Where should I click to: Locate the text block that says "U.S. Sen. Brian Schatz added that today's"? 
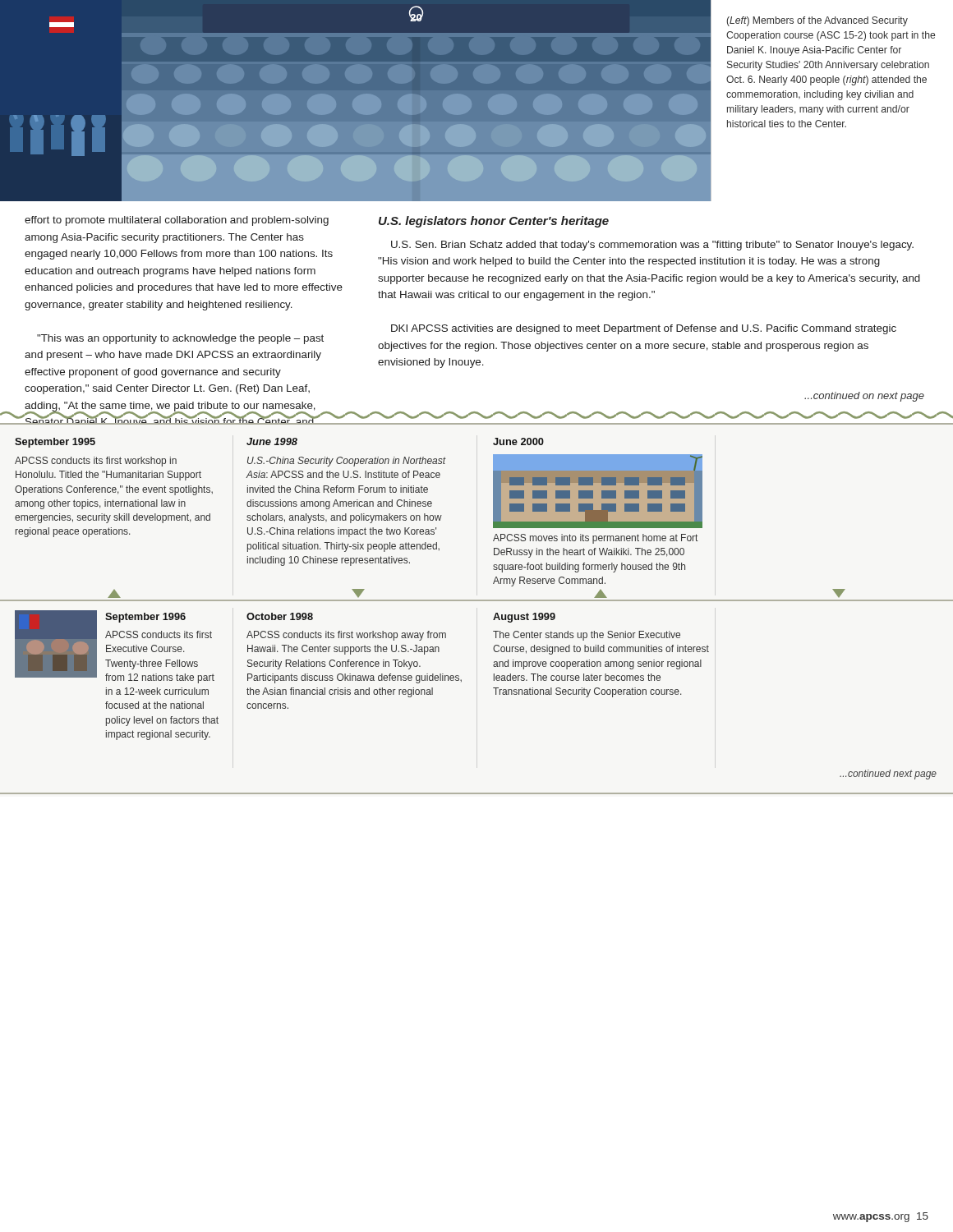pyautogui.click(x=652, y=246)
